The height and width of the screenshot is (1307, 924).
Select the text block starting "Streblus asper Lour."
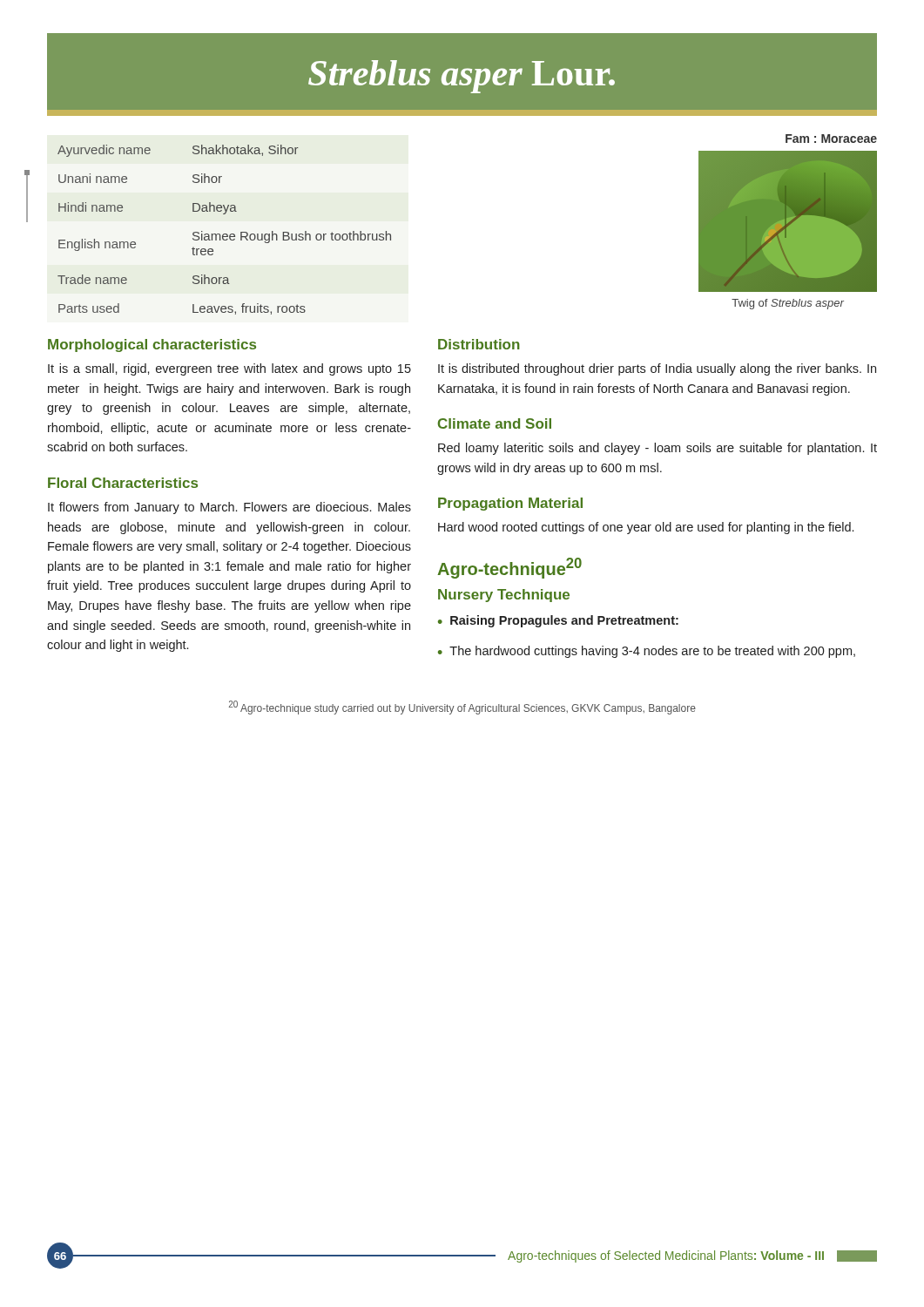pos(462,73)
